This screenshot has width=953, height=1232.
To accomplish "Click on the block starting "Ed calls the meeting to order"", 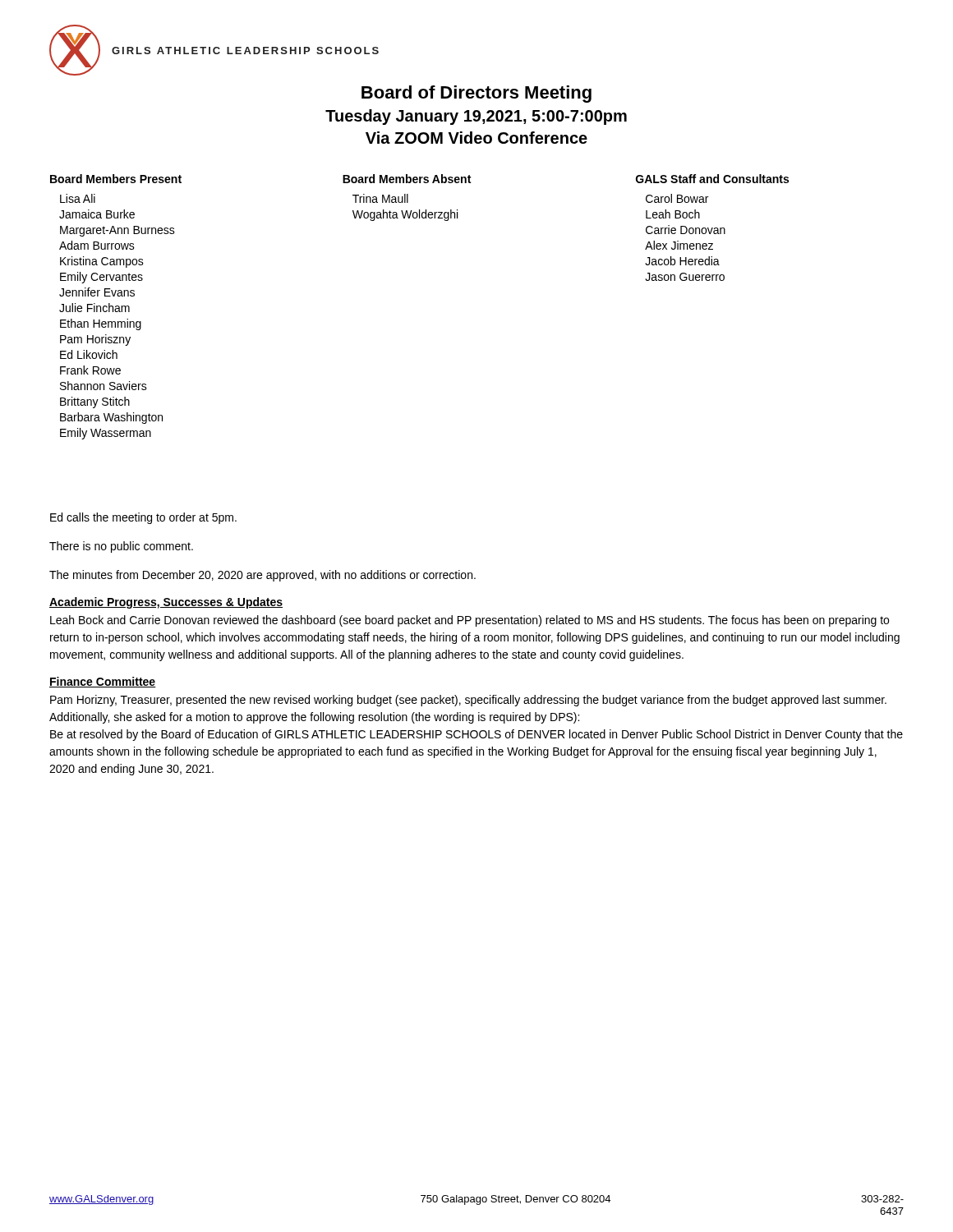I will click(x=143, y=517).
